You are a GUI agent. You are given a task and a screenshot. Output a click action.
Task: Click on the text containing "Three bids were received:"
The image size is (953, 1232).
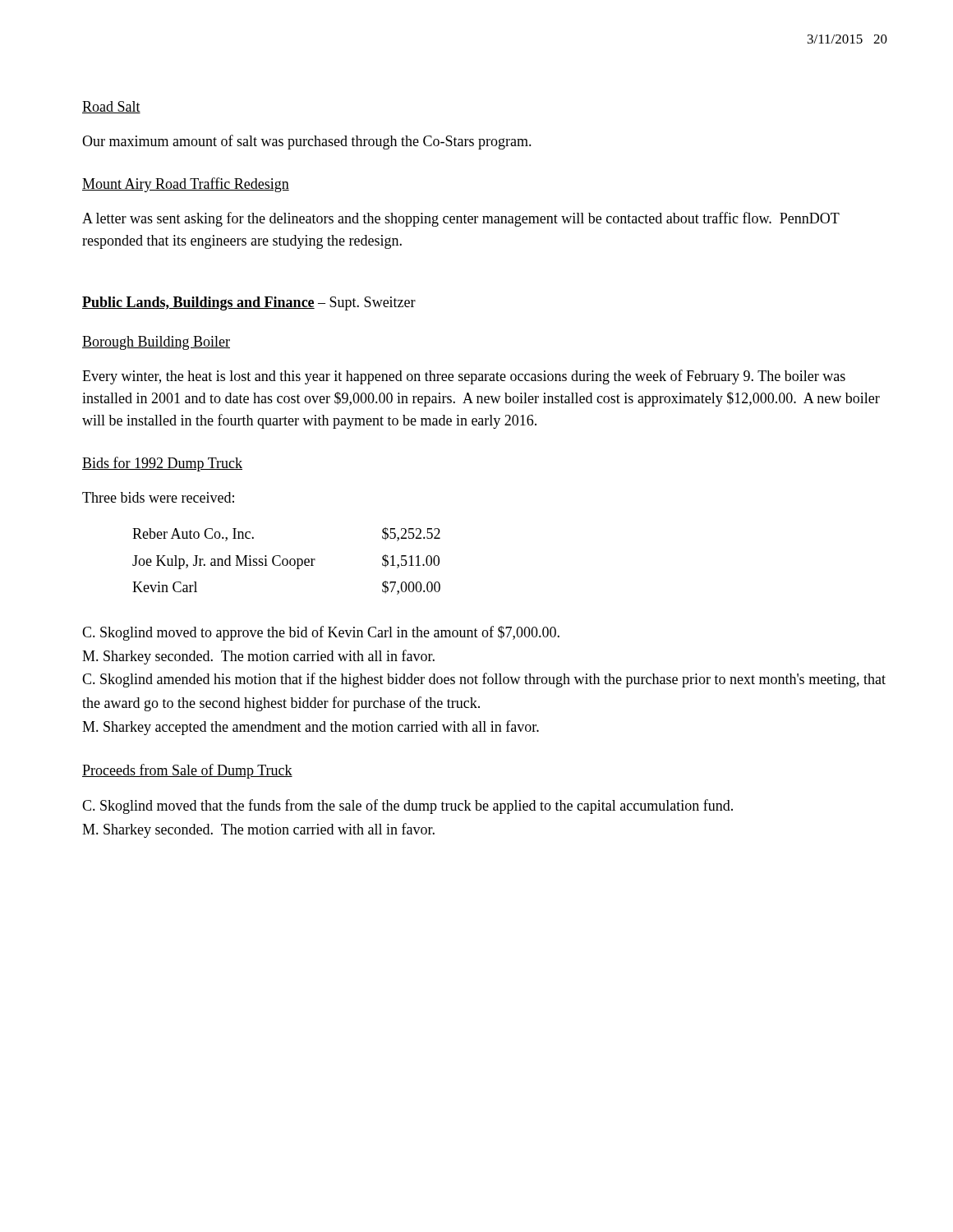point(159,498)
